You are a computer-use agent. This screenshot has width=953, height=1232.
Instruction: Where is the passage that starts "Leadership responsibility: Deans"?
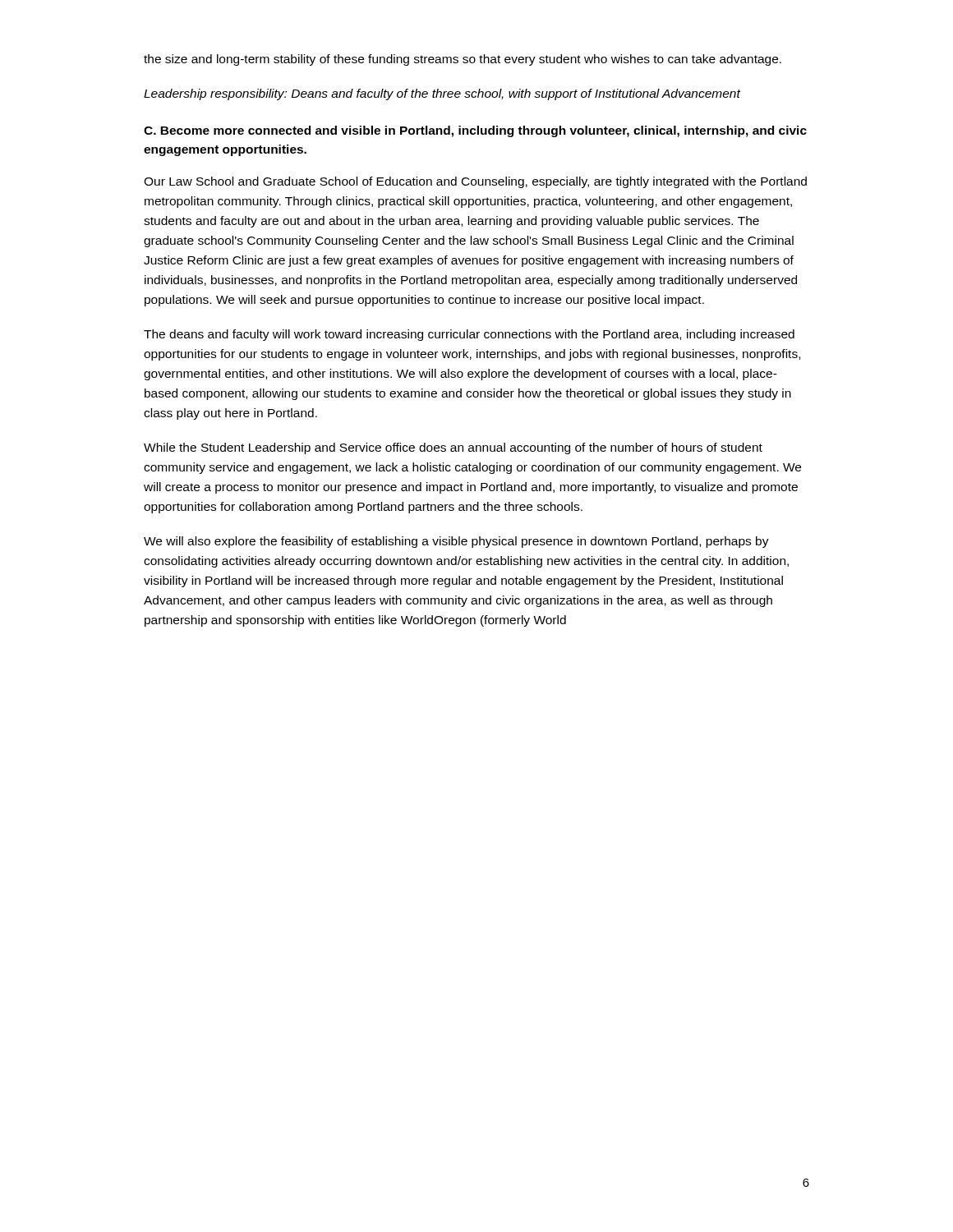coord(442,93)
